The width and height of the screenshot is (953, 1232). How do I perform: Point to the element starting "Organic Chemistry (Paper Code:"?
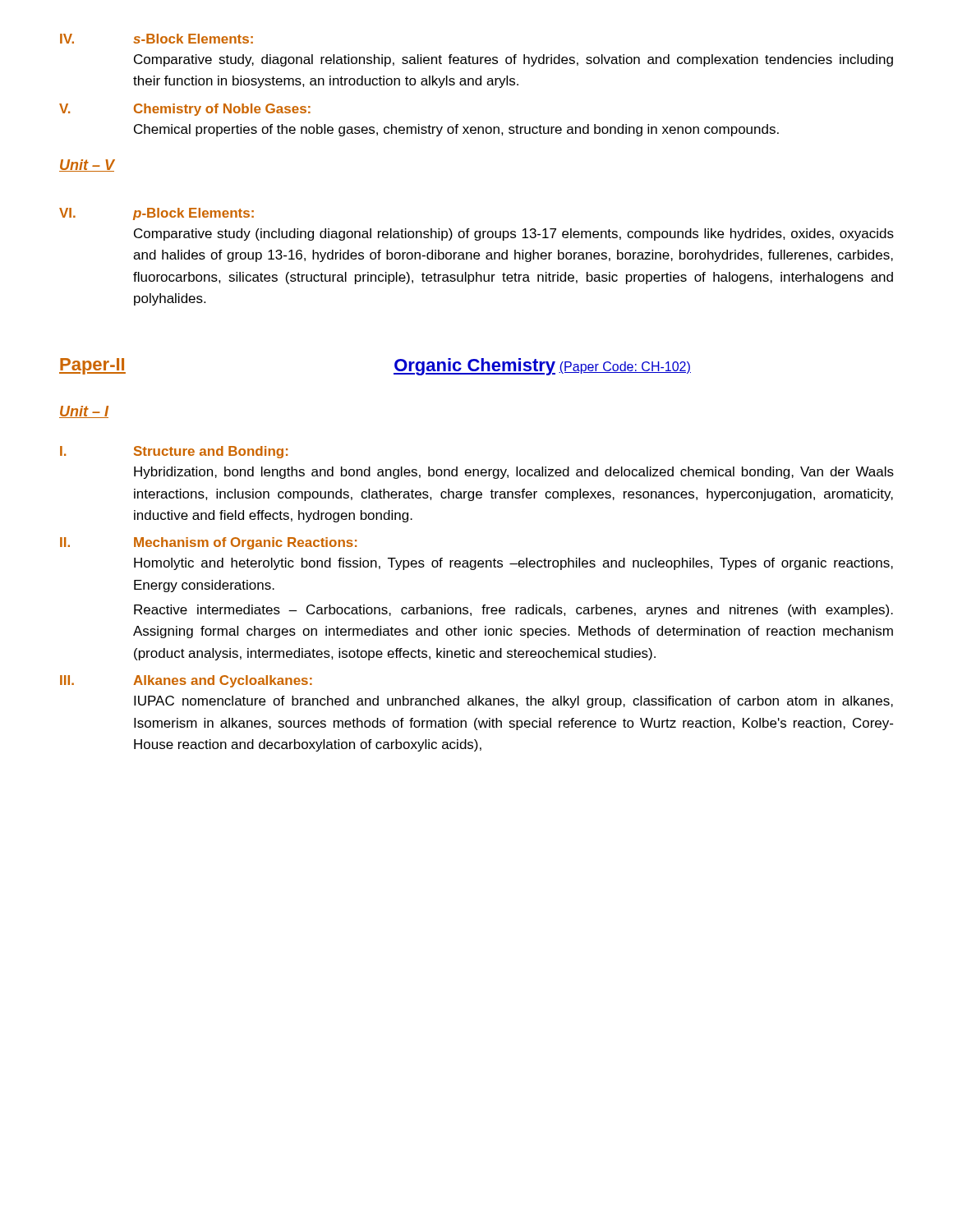pos(542,365)
